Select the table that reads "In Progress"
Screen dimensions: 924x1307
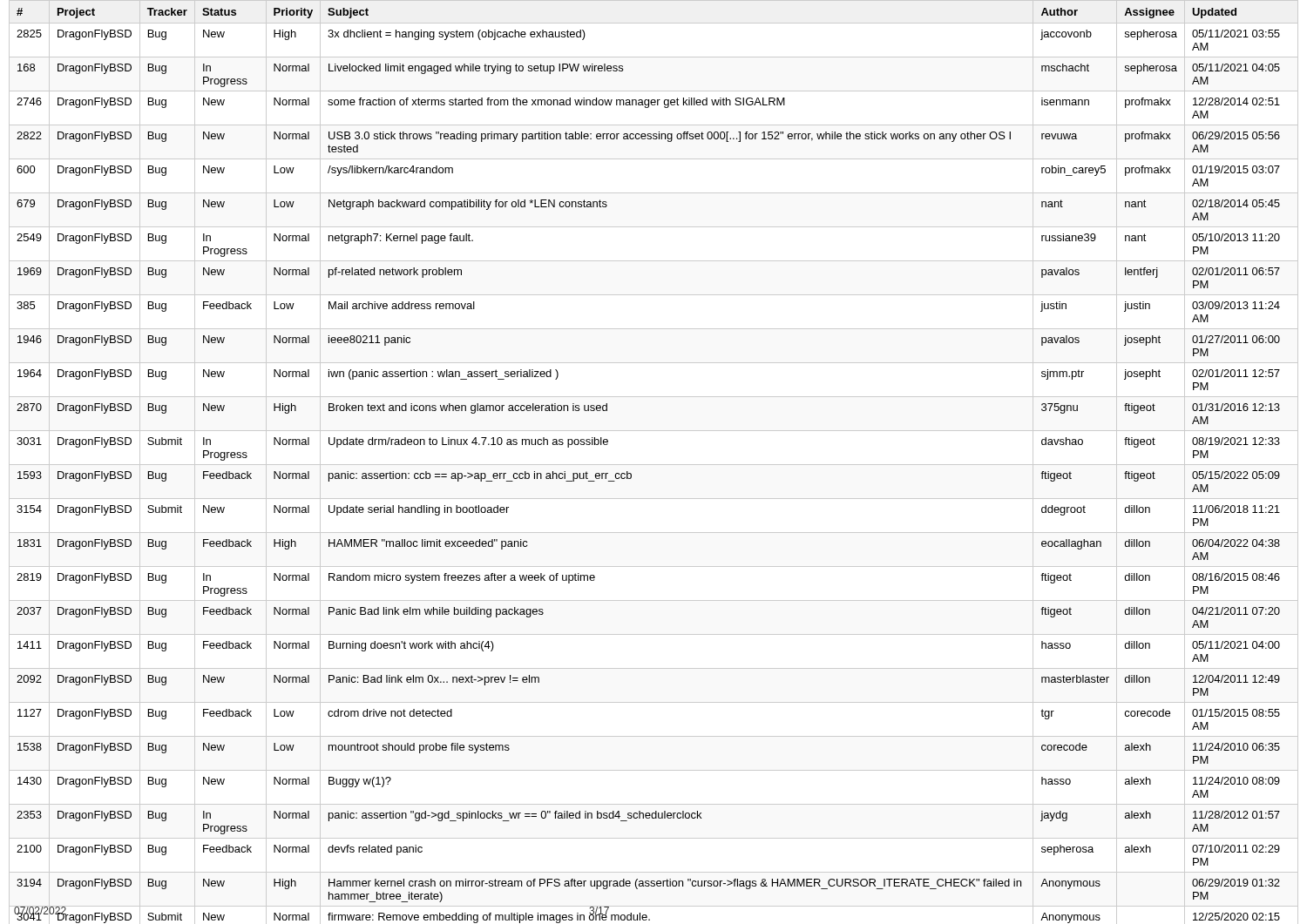pos(654,462)
